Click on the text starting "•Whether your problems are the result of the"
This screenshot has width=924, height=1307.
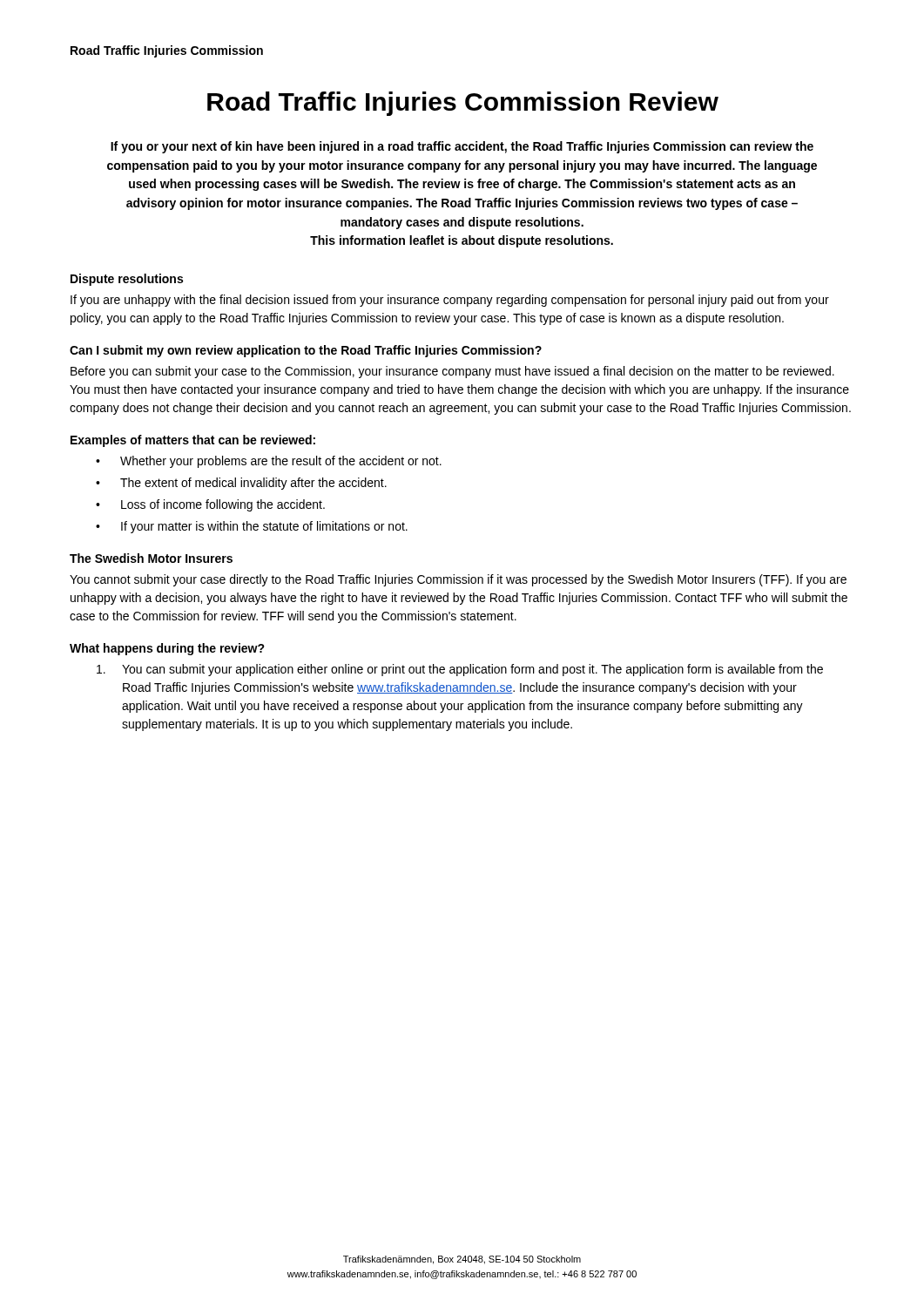coord(269,462)
